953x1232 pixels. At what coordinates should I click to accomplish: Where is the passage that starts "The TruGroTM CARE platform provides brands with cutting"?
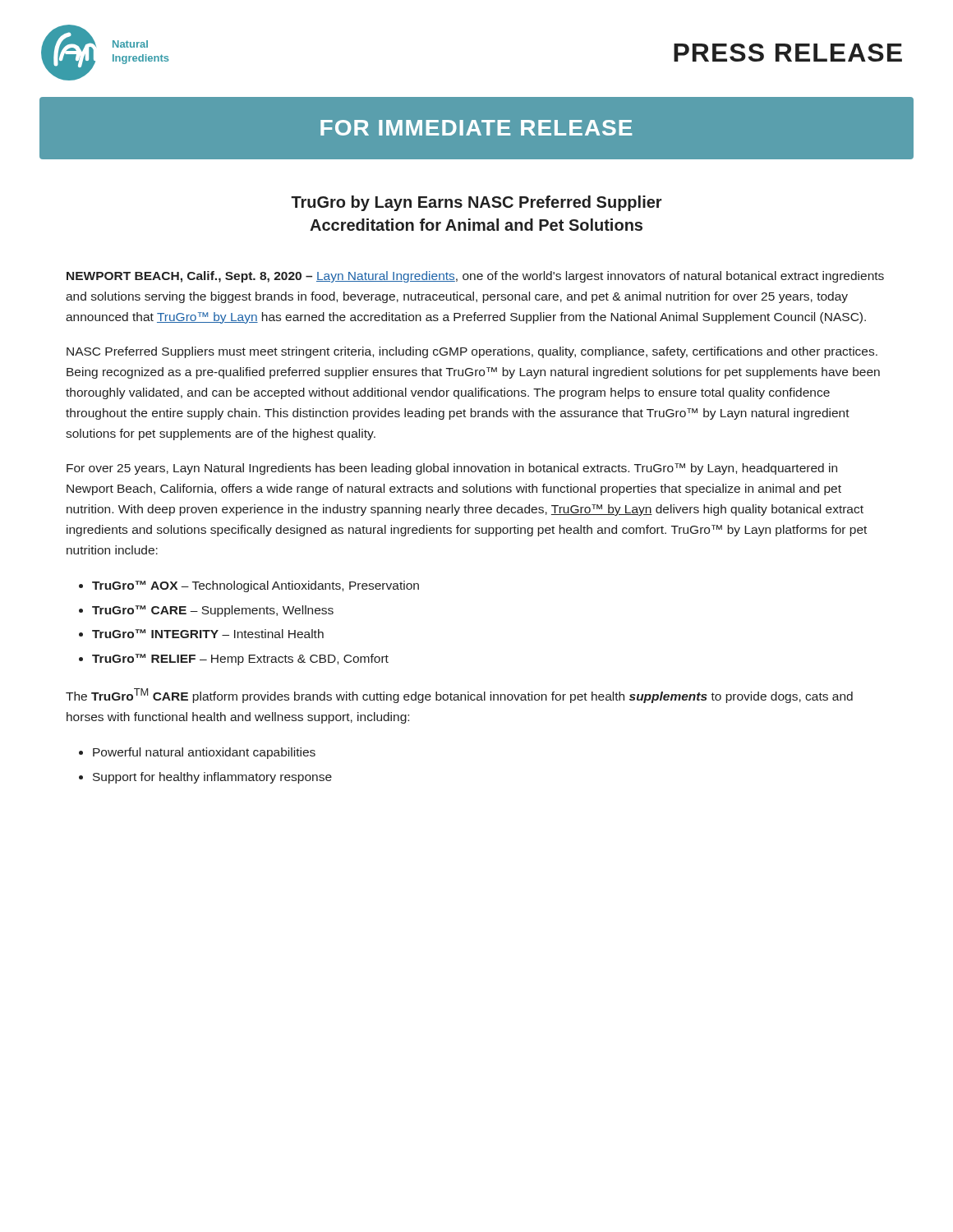tap(460, 704)
